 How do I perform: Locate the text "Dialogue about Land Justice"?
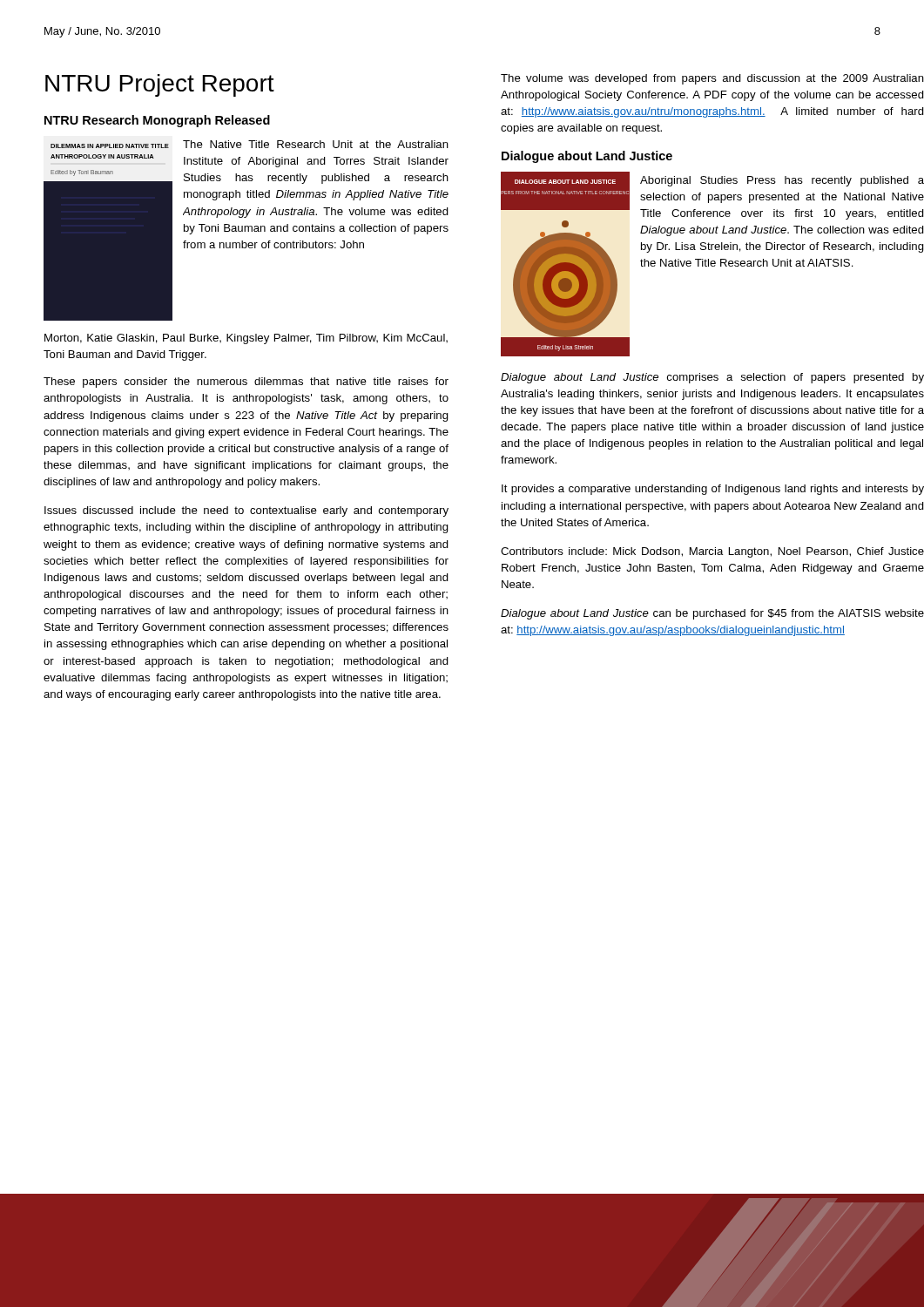pos(587,156)
